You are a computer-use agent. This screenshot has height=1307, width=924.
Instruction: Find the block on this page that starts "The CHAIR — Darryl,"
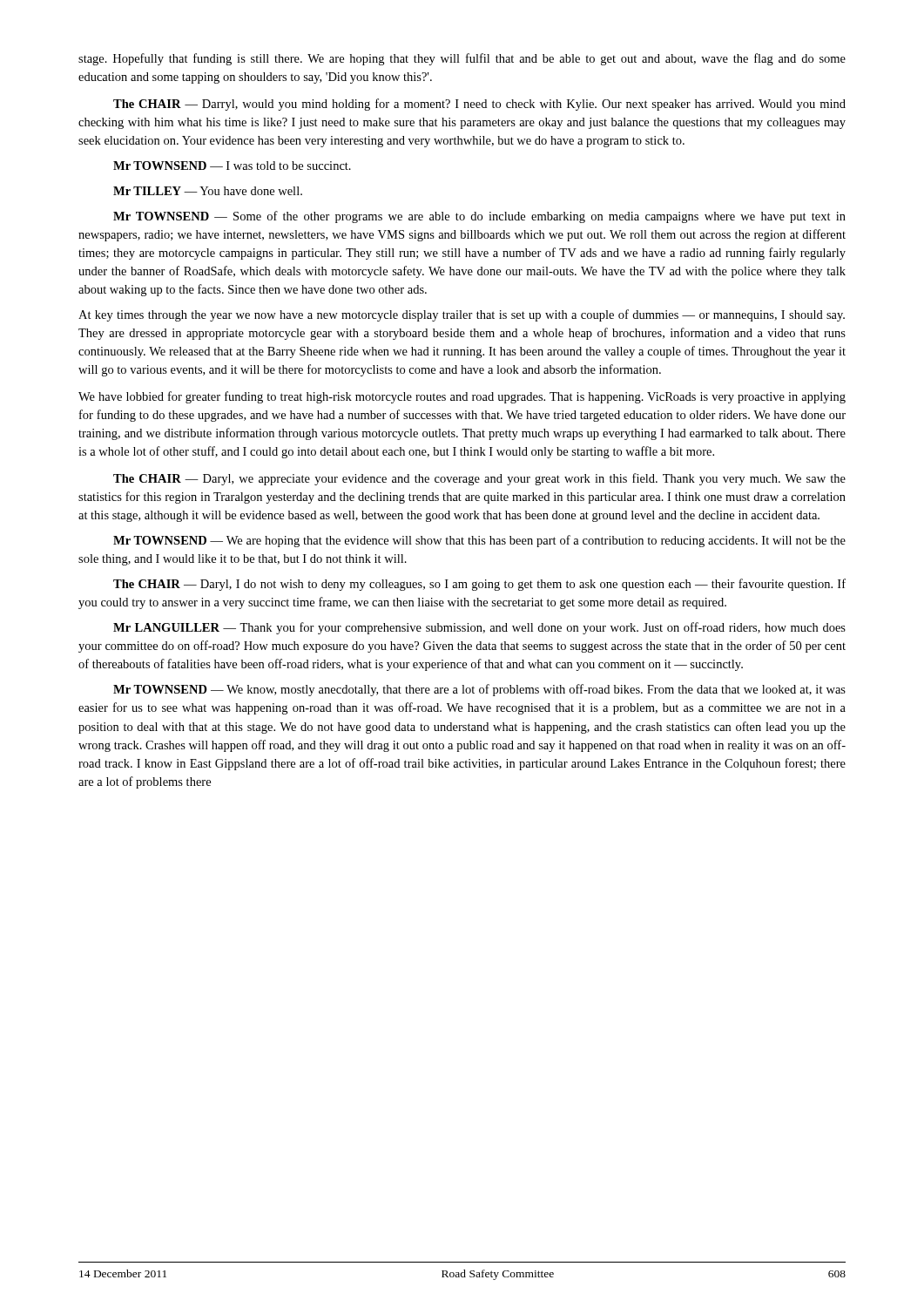point(462,122)
